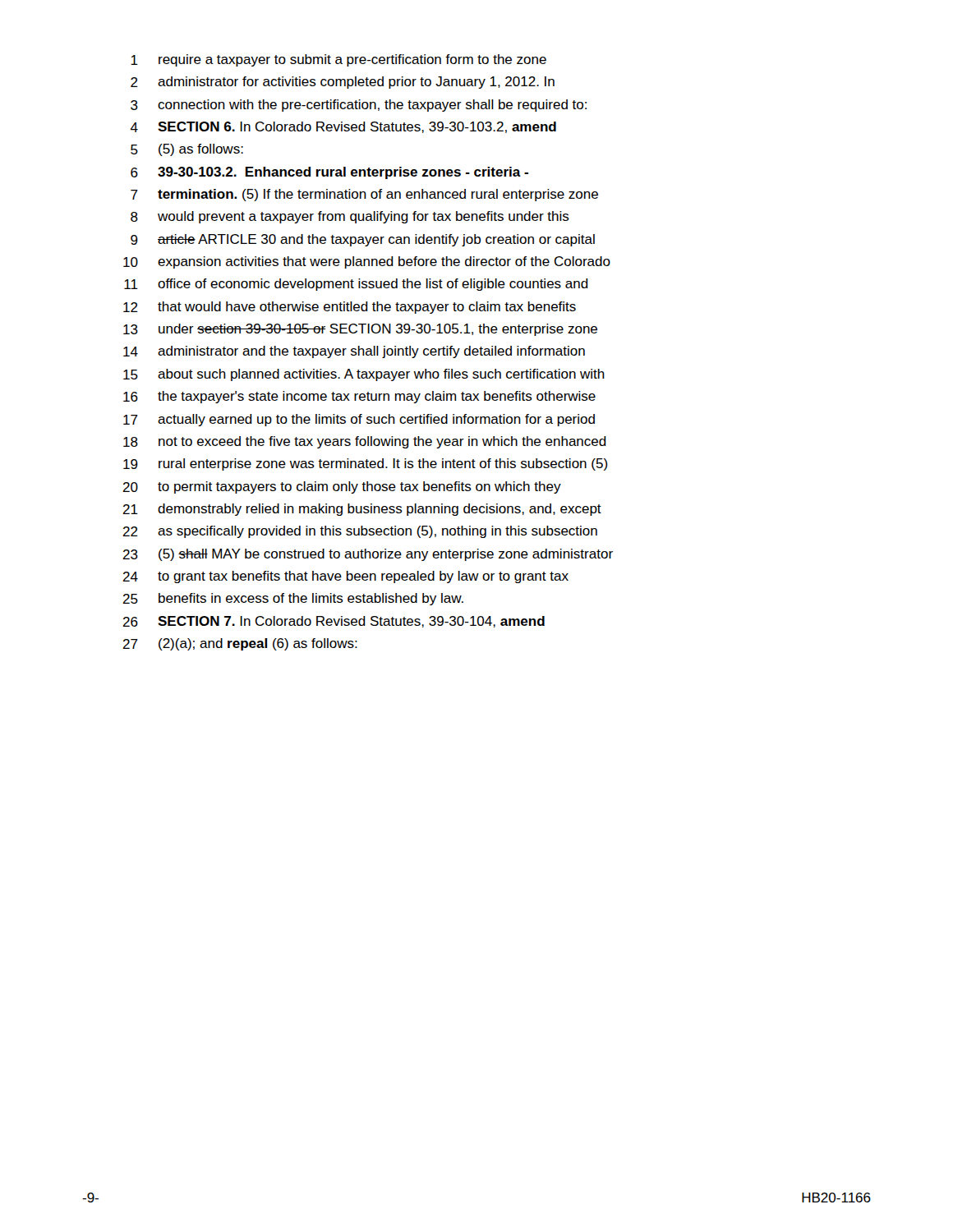953x1232 pixels.
Task: Click the passage that begins "14 administrator and the taxpayer shall jointly certify"
Action: pyautogui.click(x=489, y=352)
